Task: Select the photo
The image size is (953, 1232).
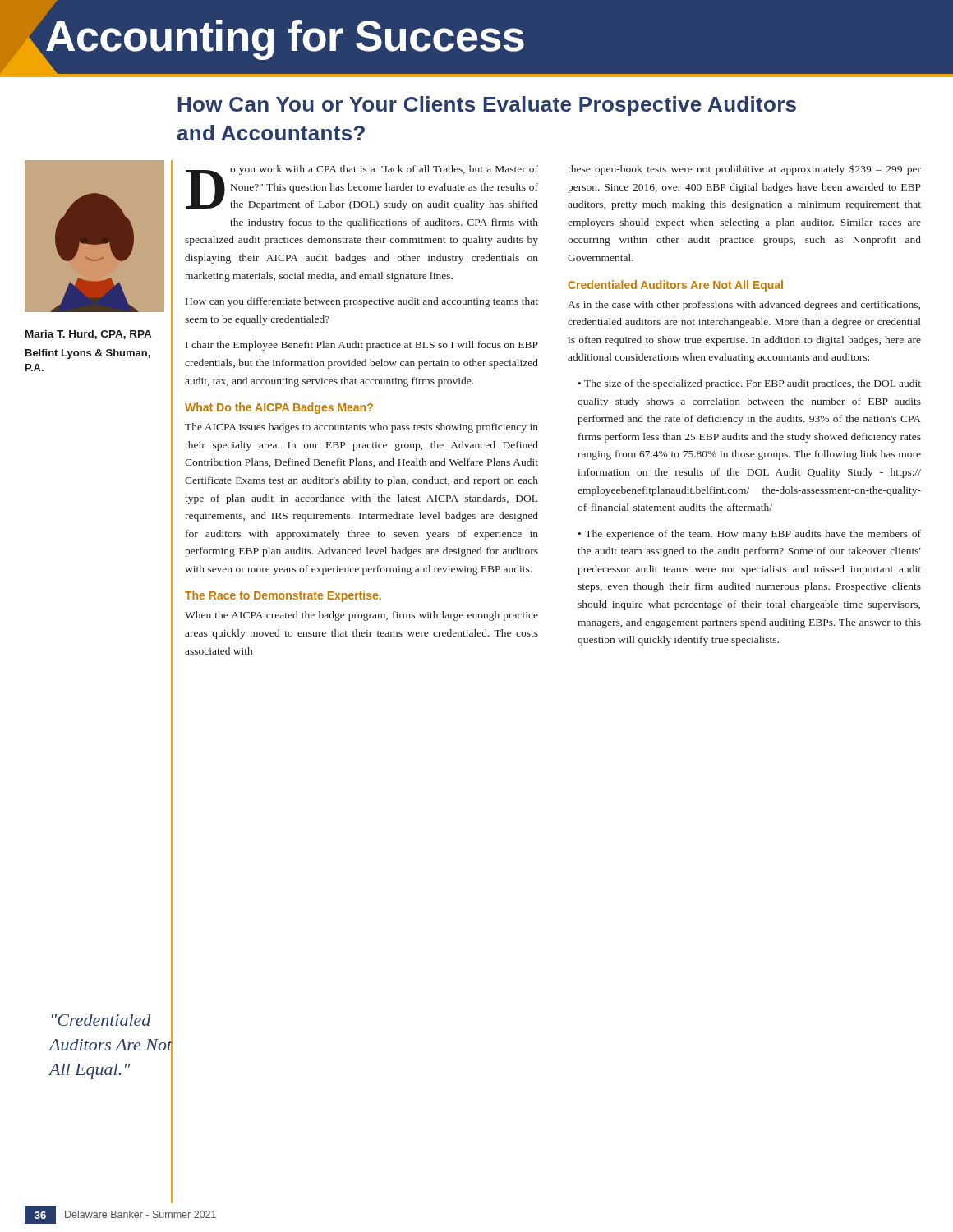Action: coord(94,238)
